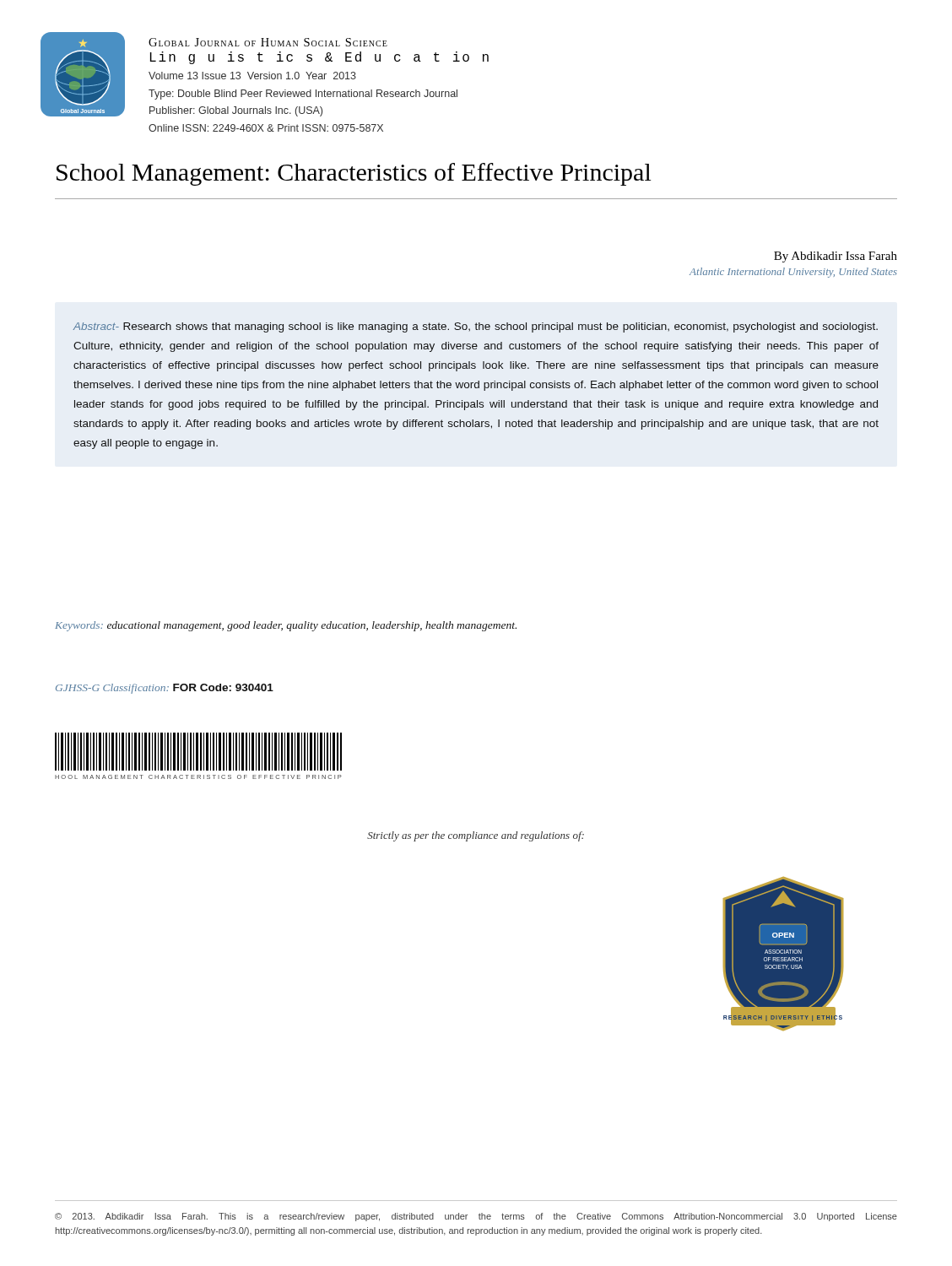Screen dimensions: 1266x952
Task: Select the block starting "GJHSS-G Classification: FOR Code:"
Action: [164, 687]
